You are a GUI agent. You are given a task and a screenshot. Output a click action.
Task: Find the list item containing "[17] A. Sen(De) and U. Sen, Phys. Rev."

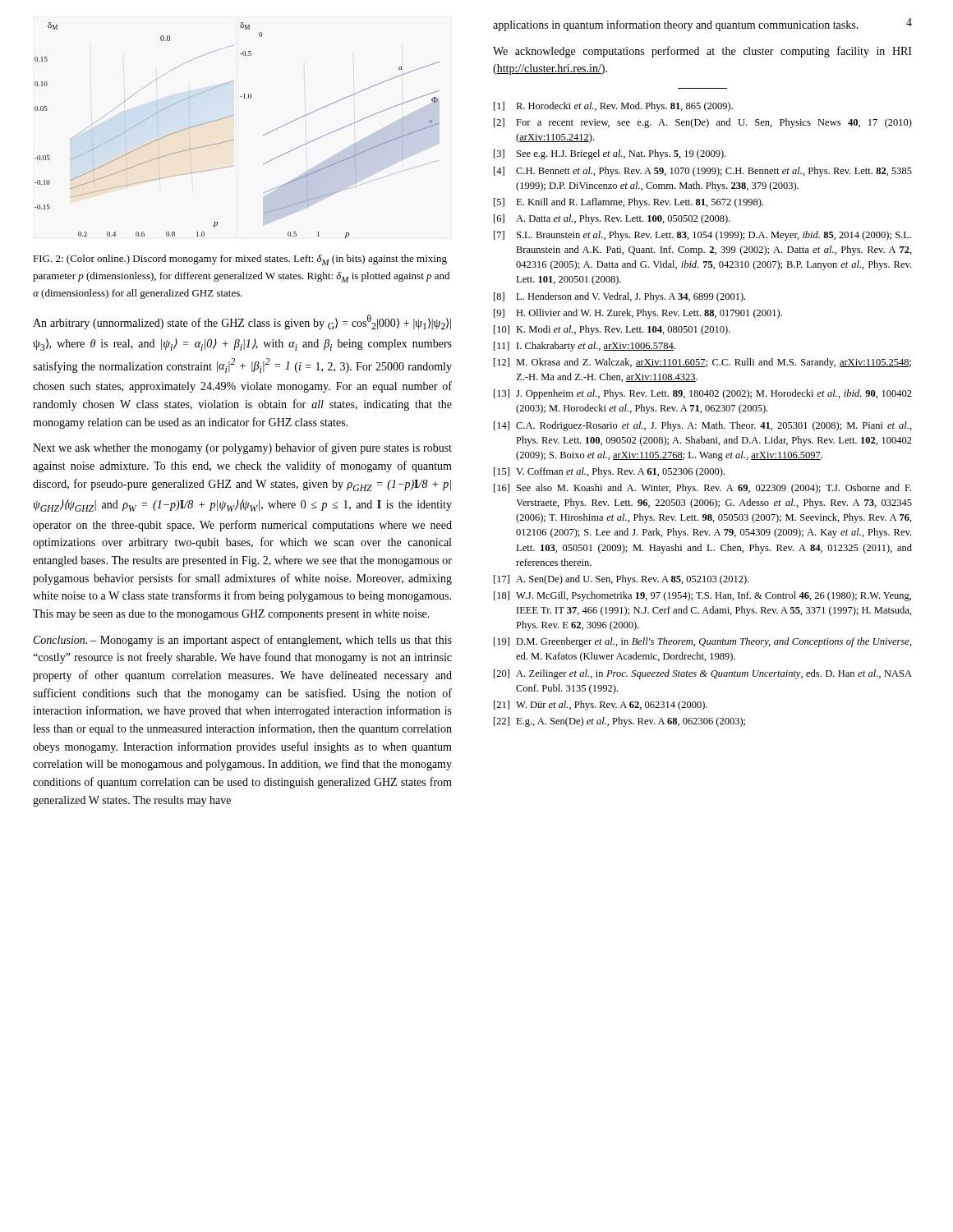[702, 579]
